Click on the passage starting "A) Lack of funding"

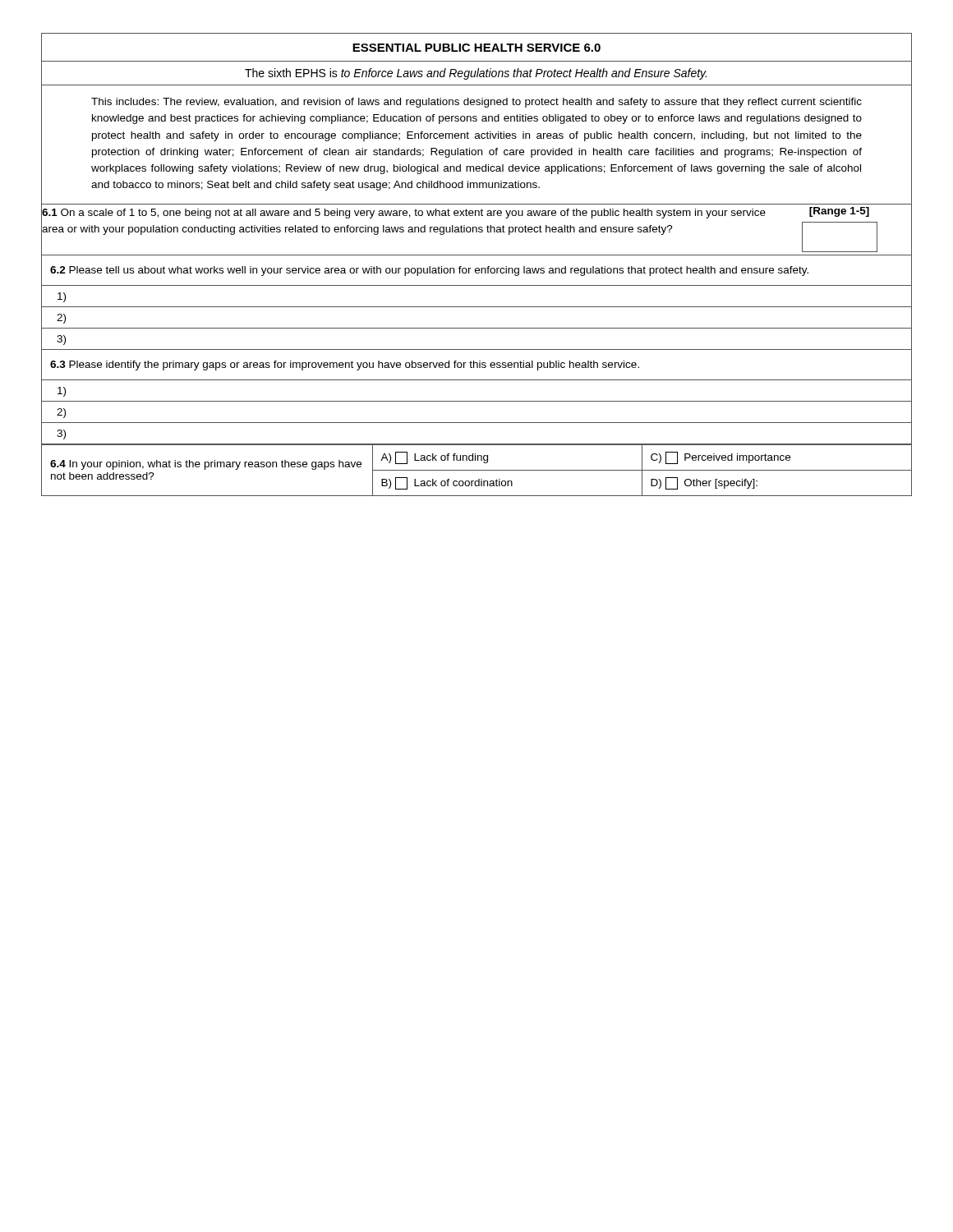tap(435, 457)
